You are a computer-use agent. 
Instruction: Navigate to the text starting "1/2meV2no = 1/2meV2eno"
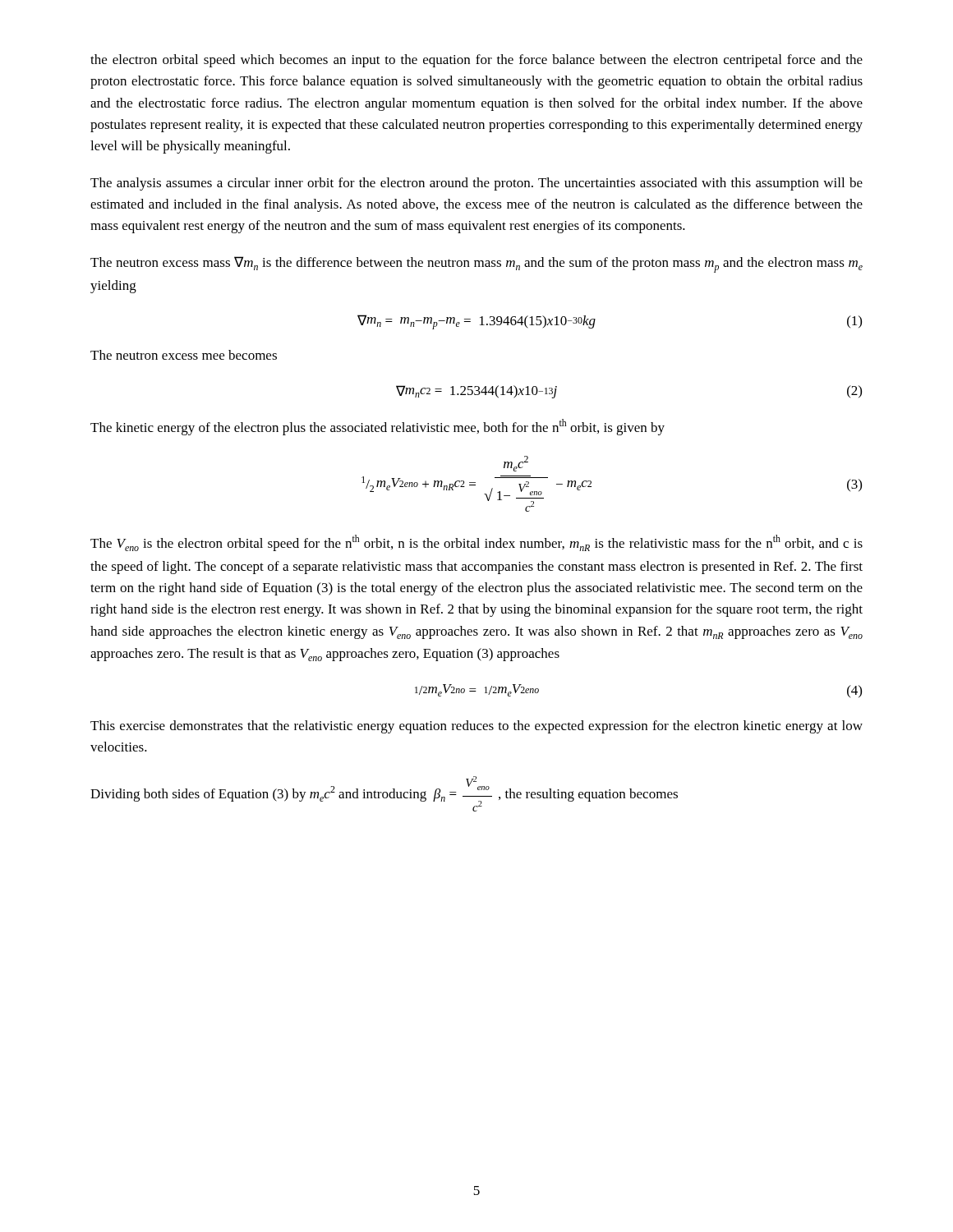click(476, 691)
